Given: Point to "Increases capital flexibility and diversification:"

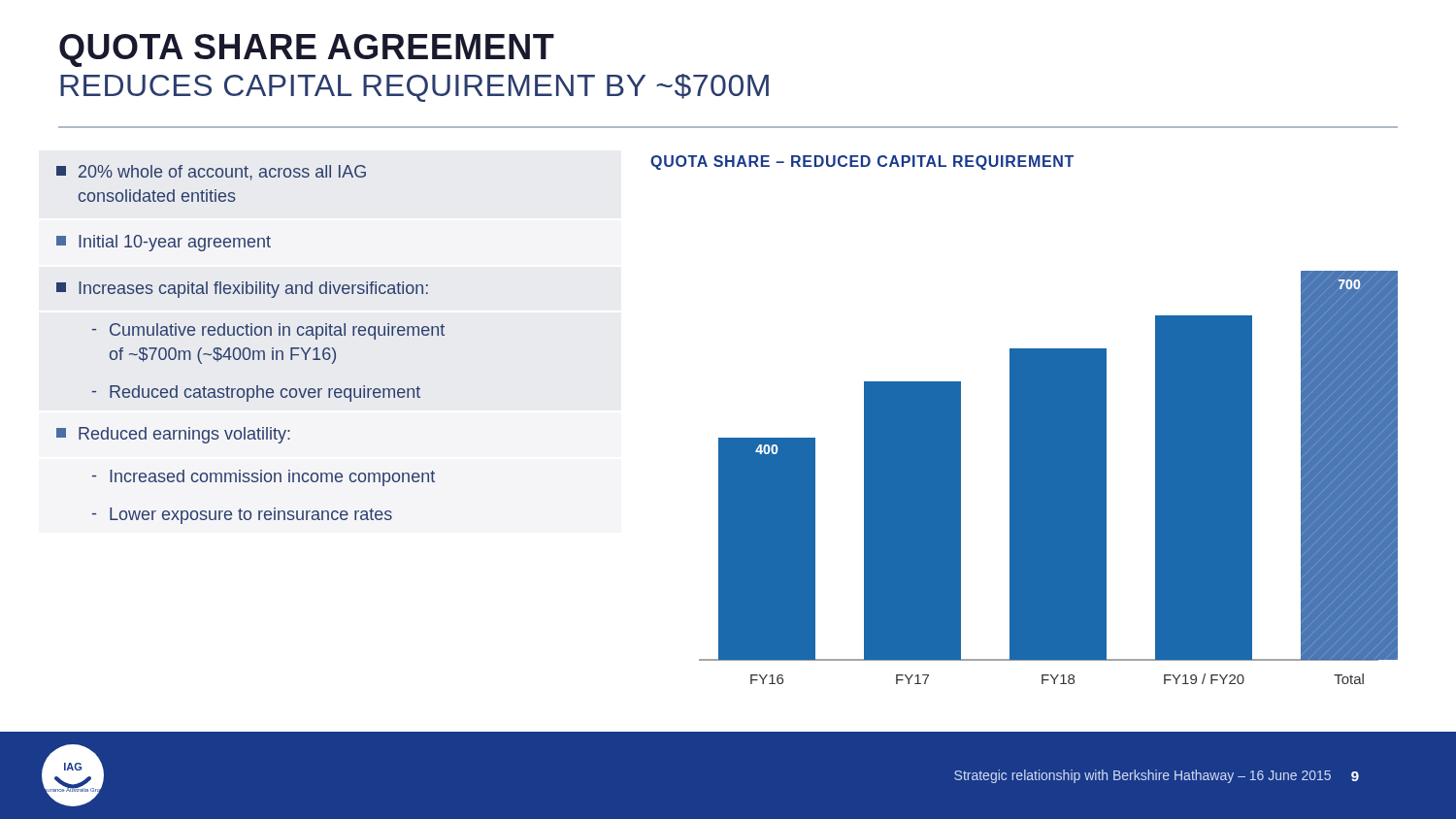Looking at the screenshot, I should (243, 288).
